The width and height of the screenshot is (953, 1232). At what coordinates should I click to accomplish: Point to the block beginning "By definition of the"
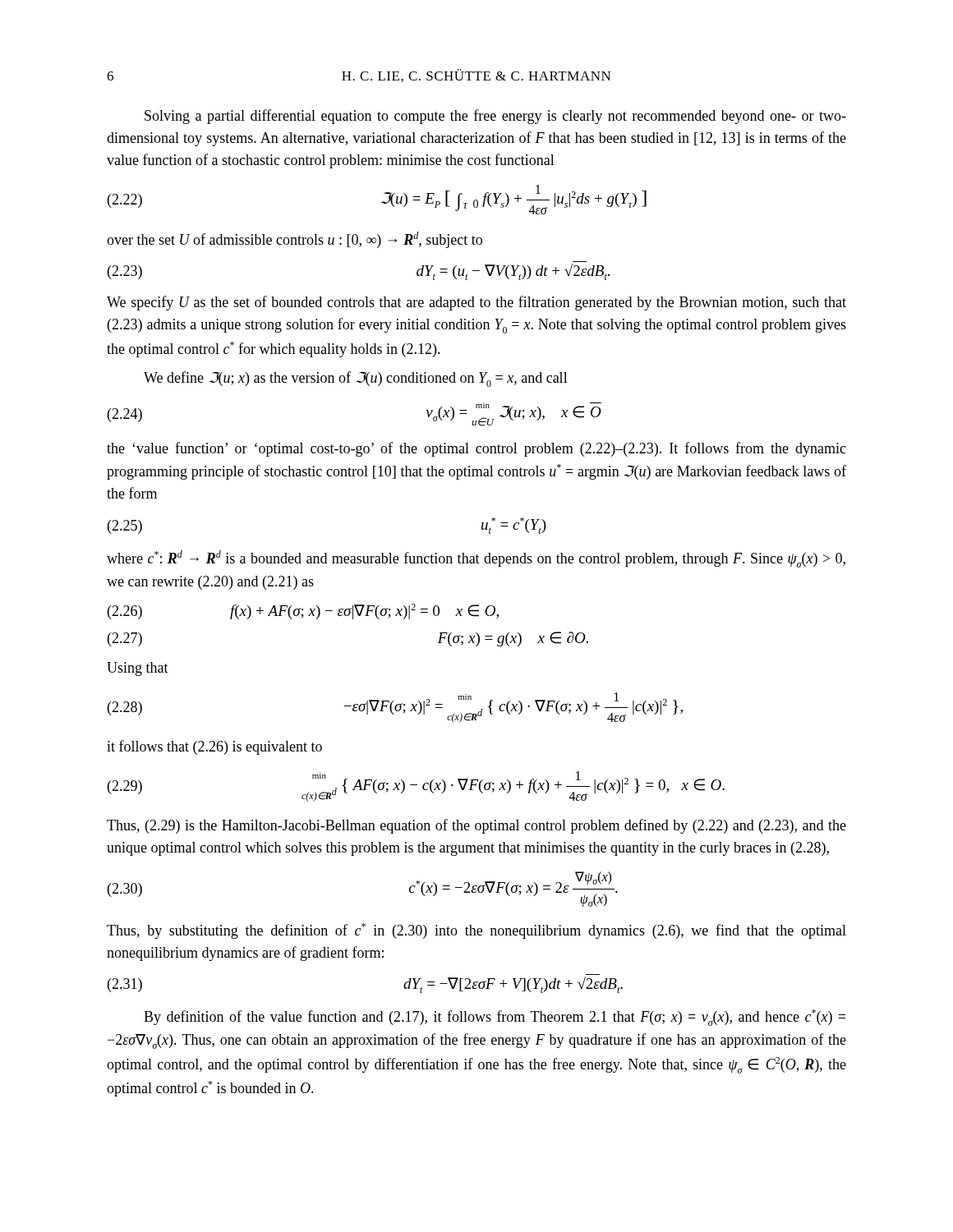(476, 1052)
